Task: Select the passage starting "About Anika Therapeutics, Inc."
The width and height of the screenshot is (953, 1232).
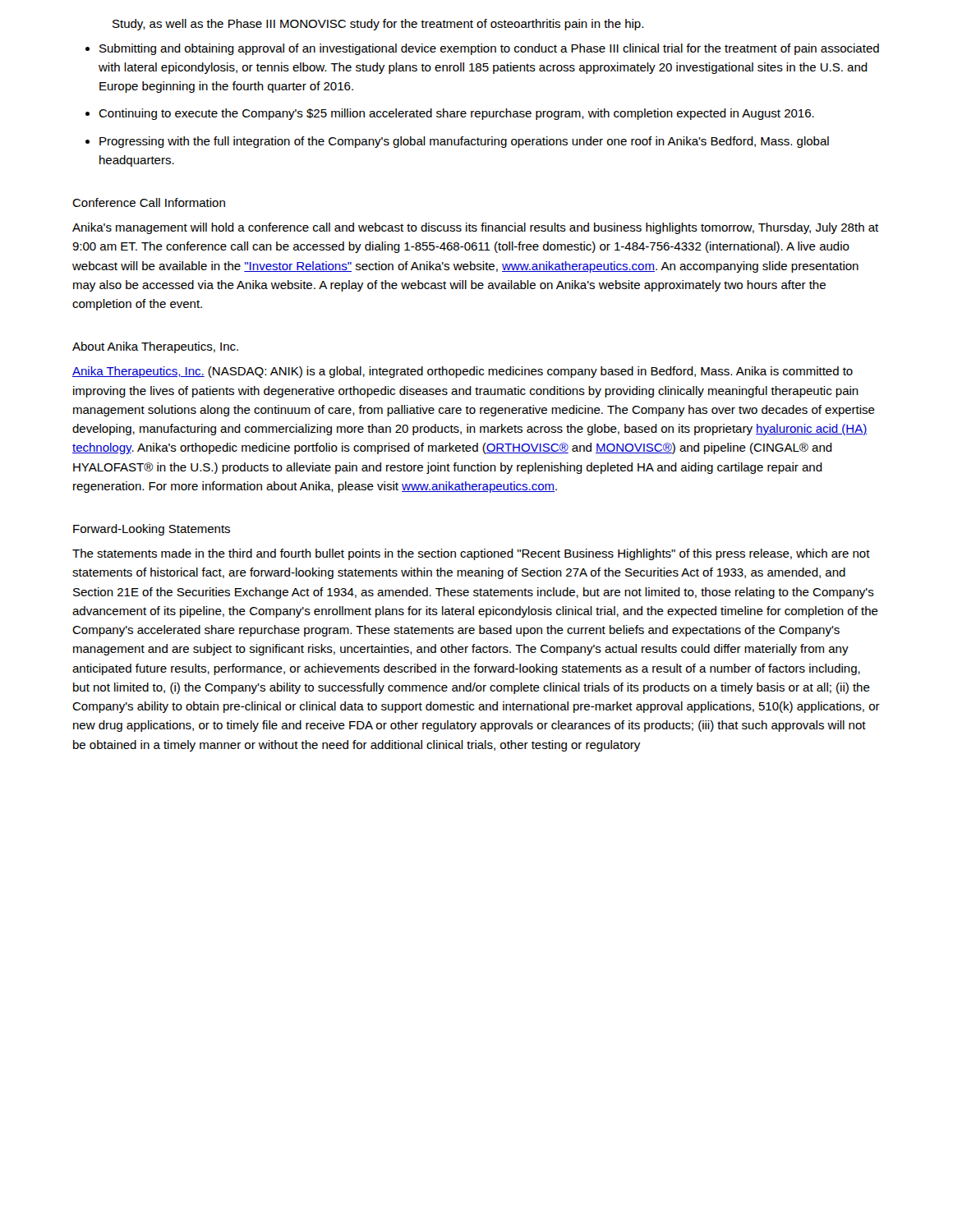Action: click(155, 347)
